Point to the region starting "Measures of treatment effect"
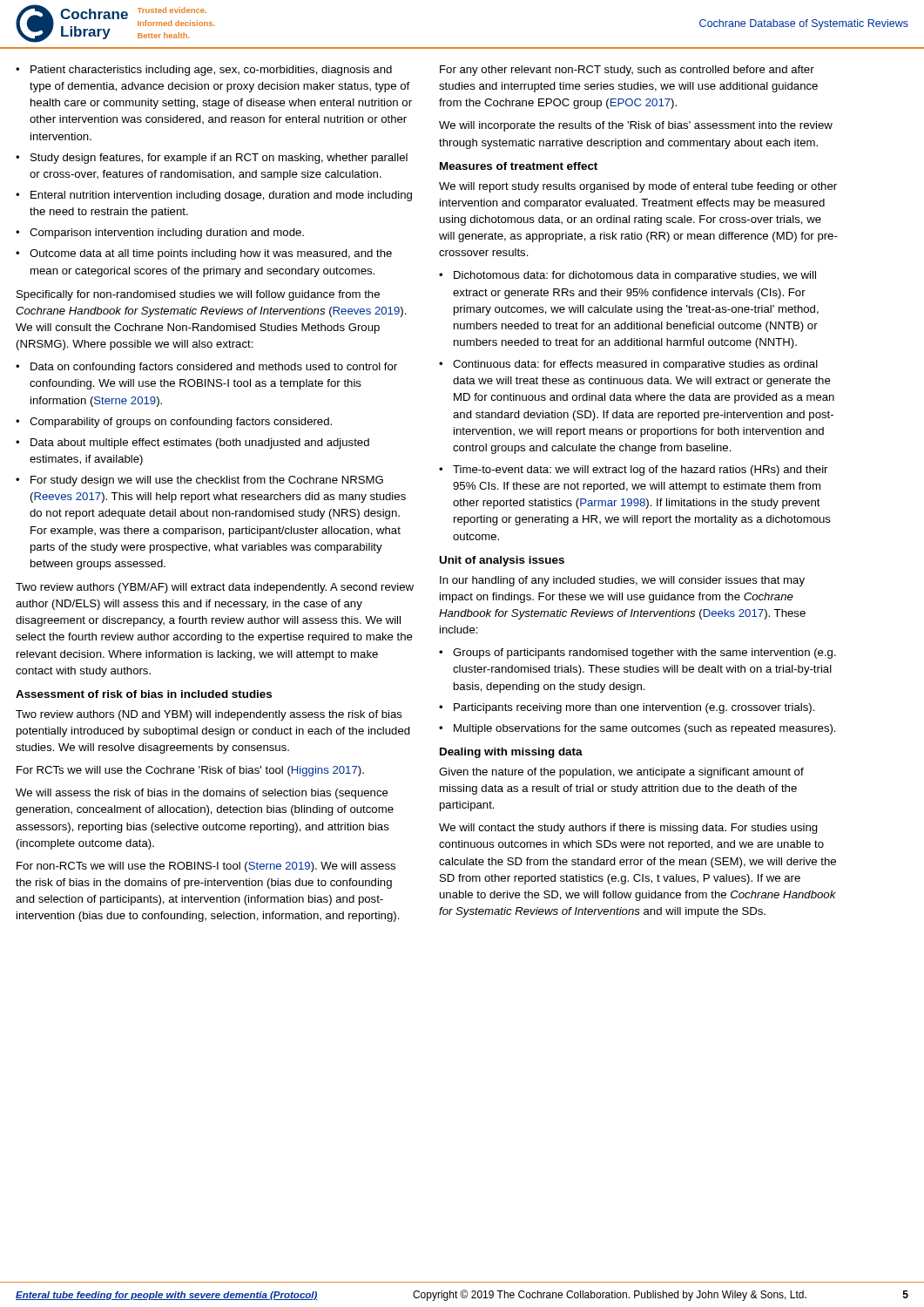 518,166
